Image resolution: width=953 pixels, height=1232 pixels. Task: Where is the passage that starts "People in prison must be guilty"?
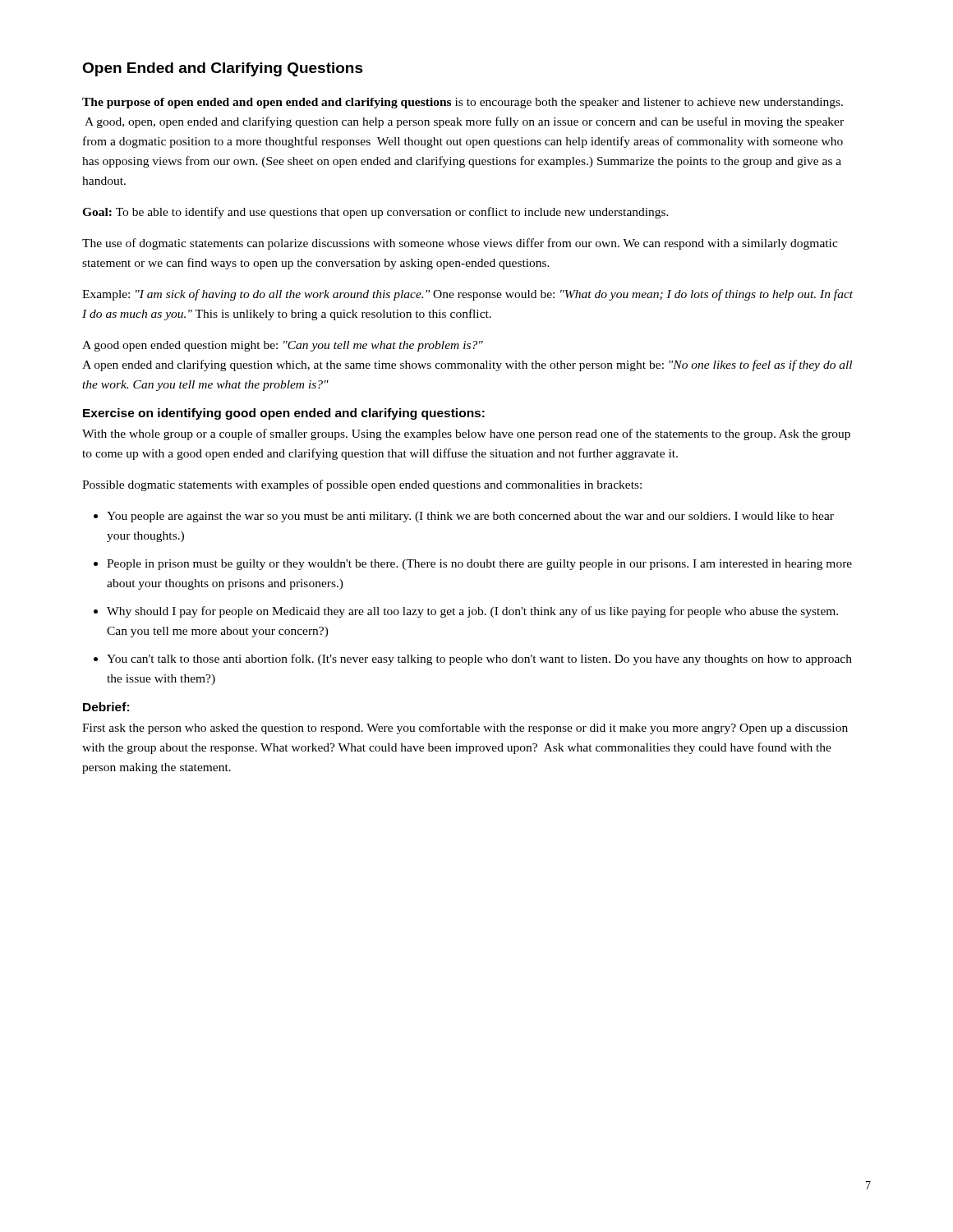click(x=479, y=573)
